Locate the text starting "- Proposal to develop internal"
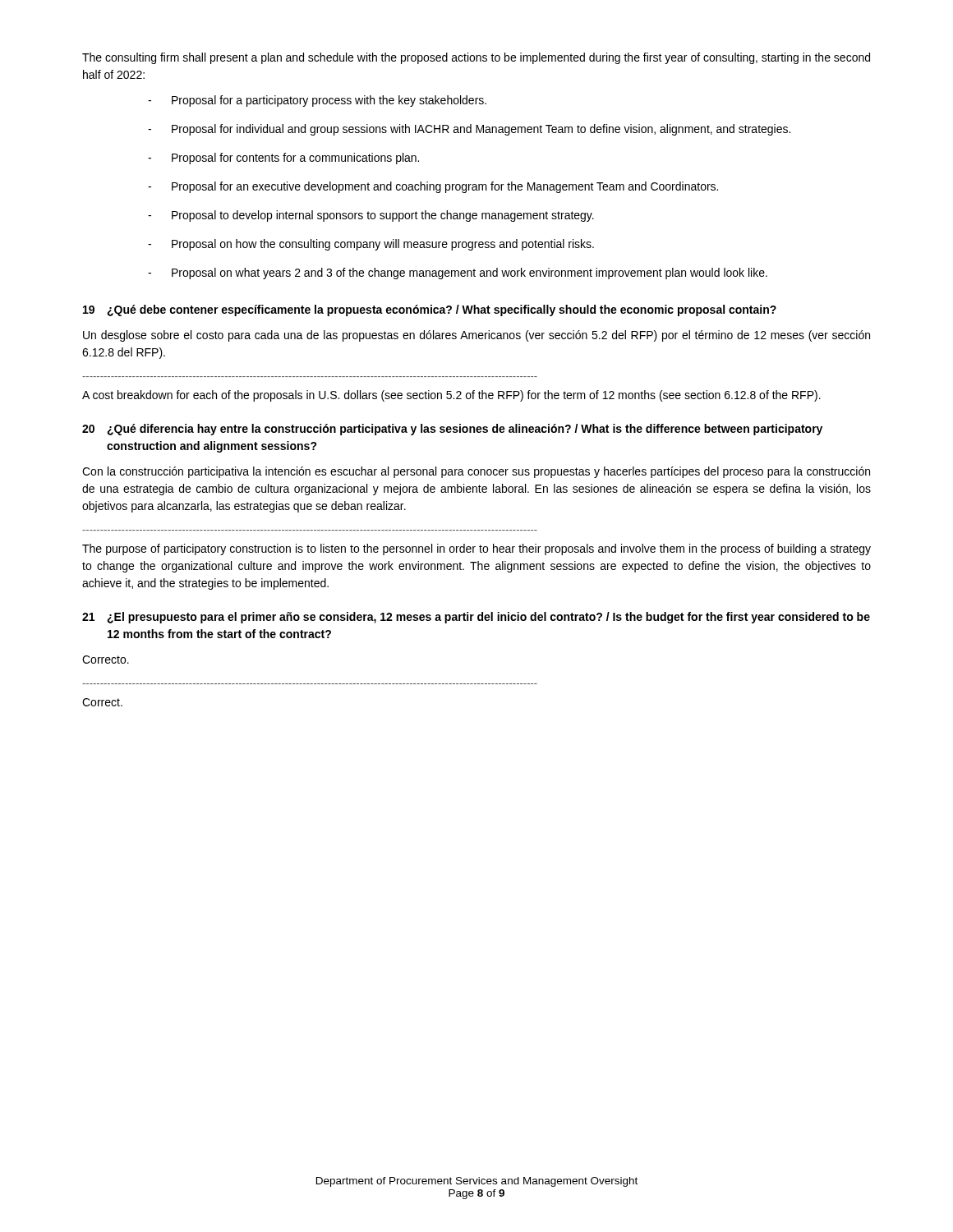The height and width of the screenshot is (1232, 953). pos(371,216)
